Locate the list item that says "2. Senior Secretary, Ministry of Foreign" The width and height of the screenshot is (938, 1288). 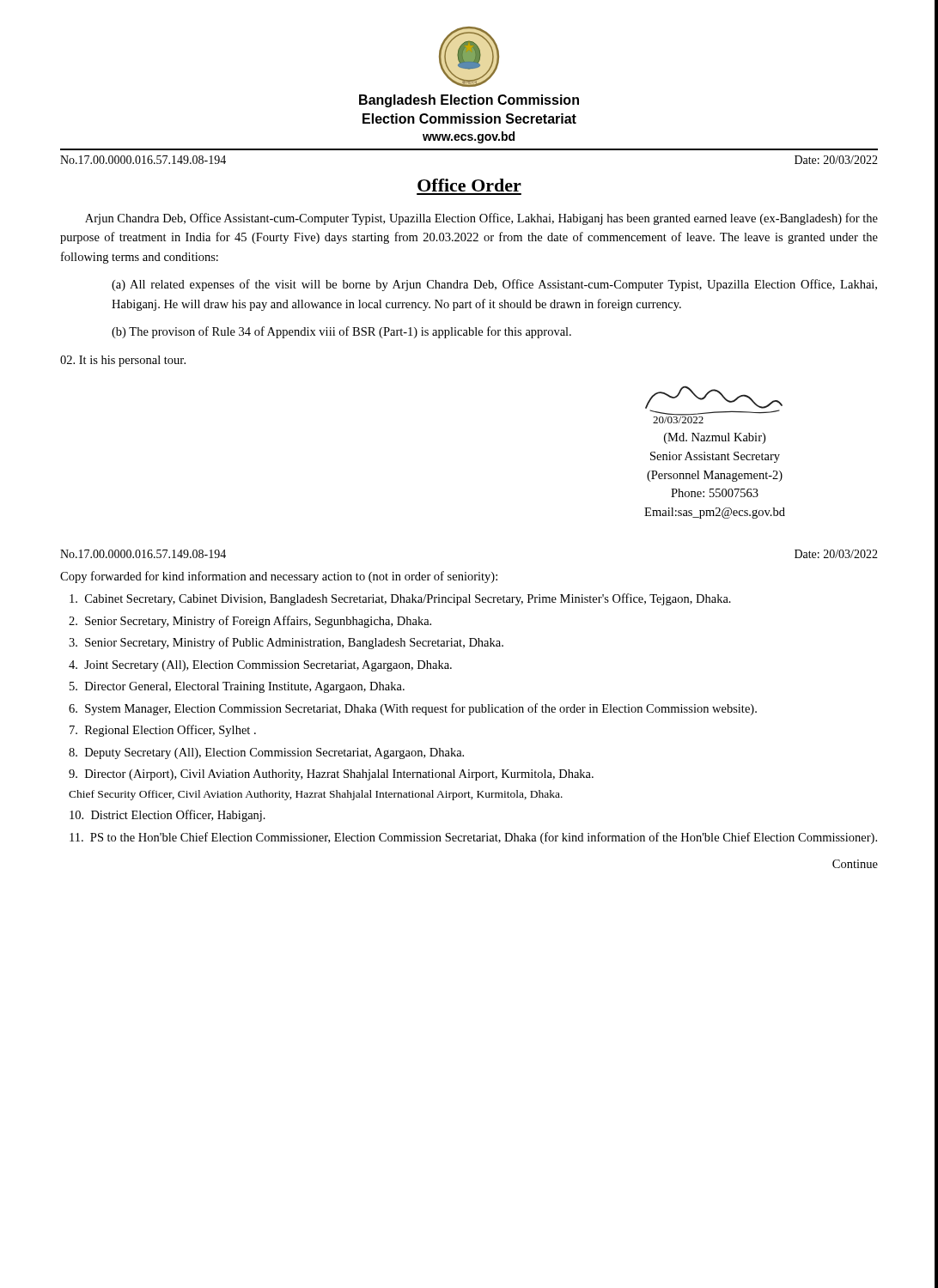coord(250,621)
